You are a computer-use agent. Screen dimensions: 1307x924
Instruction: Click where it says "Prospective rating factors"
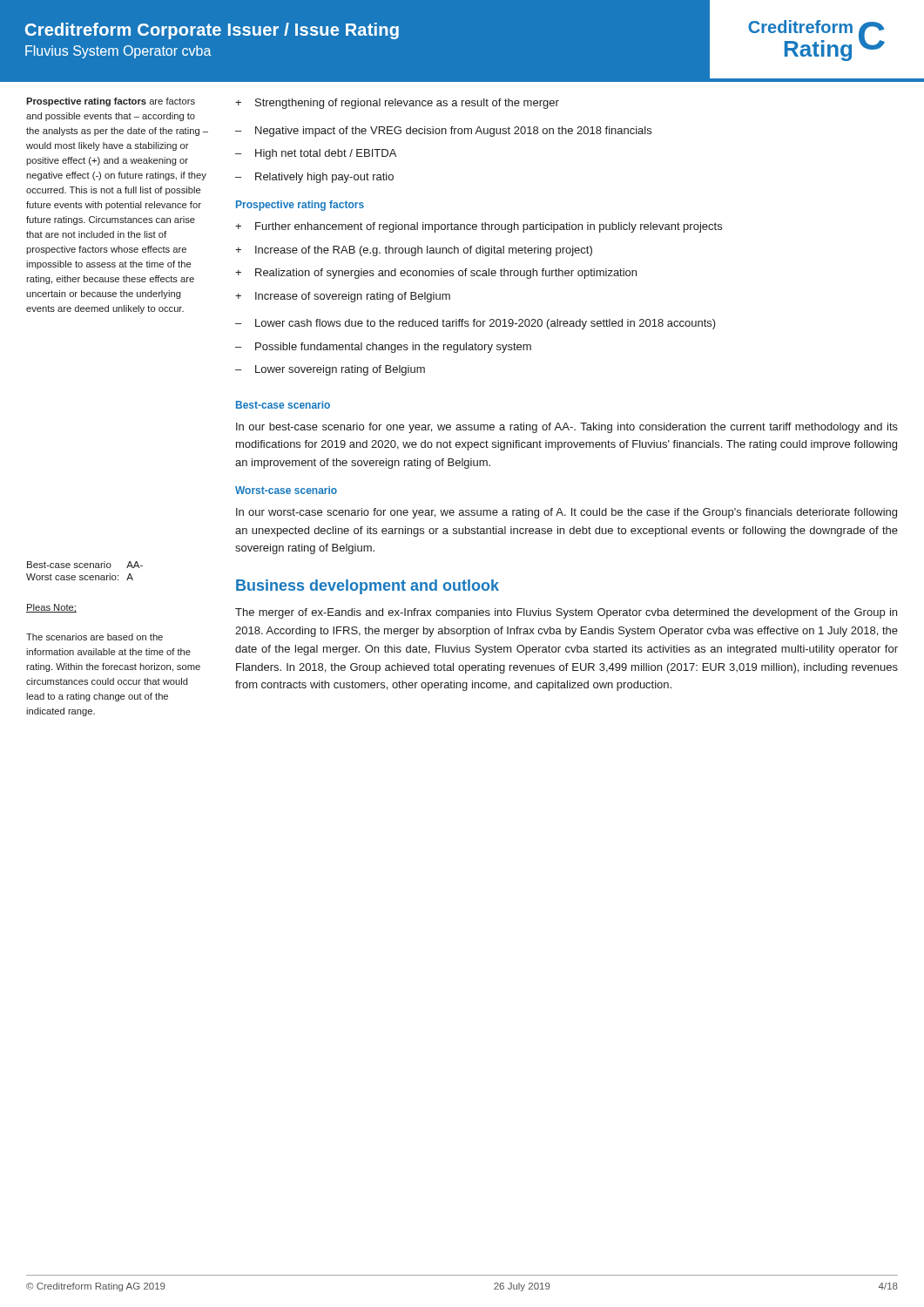coord(300,205)
